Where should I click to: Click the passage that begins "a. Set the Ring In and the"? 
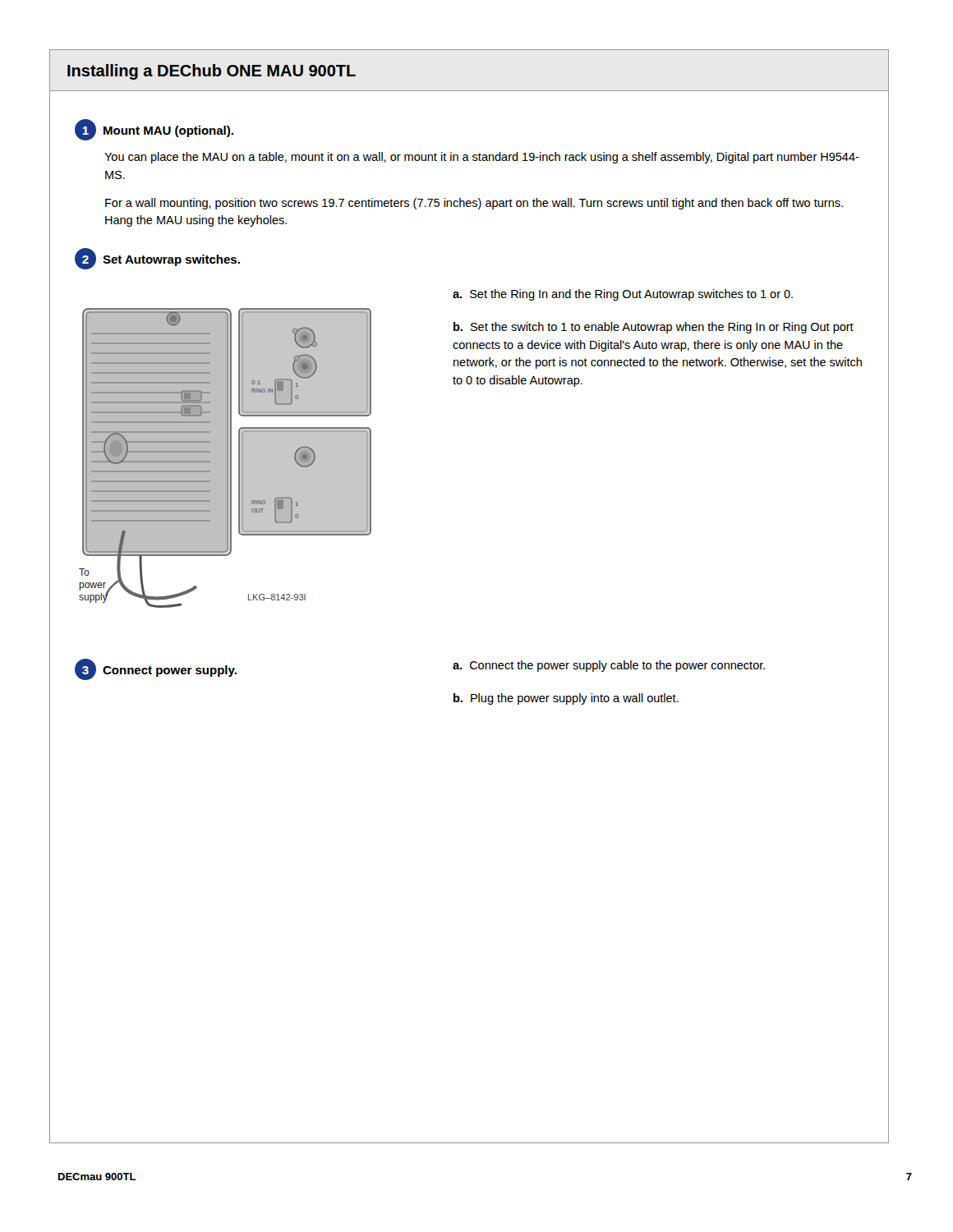[x=623, y=294]
